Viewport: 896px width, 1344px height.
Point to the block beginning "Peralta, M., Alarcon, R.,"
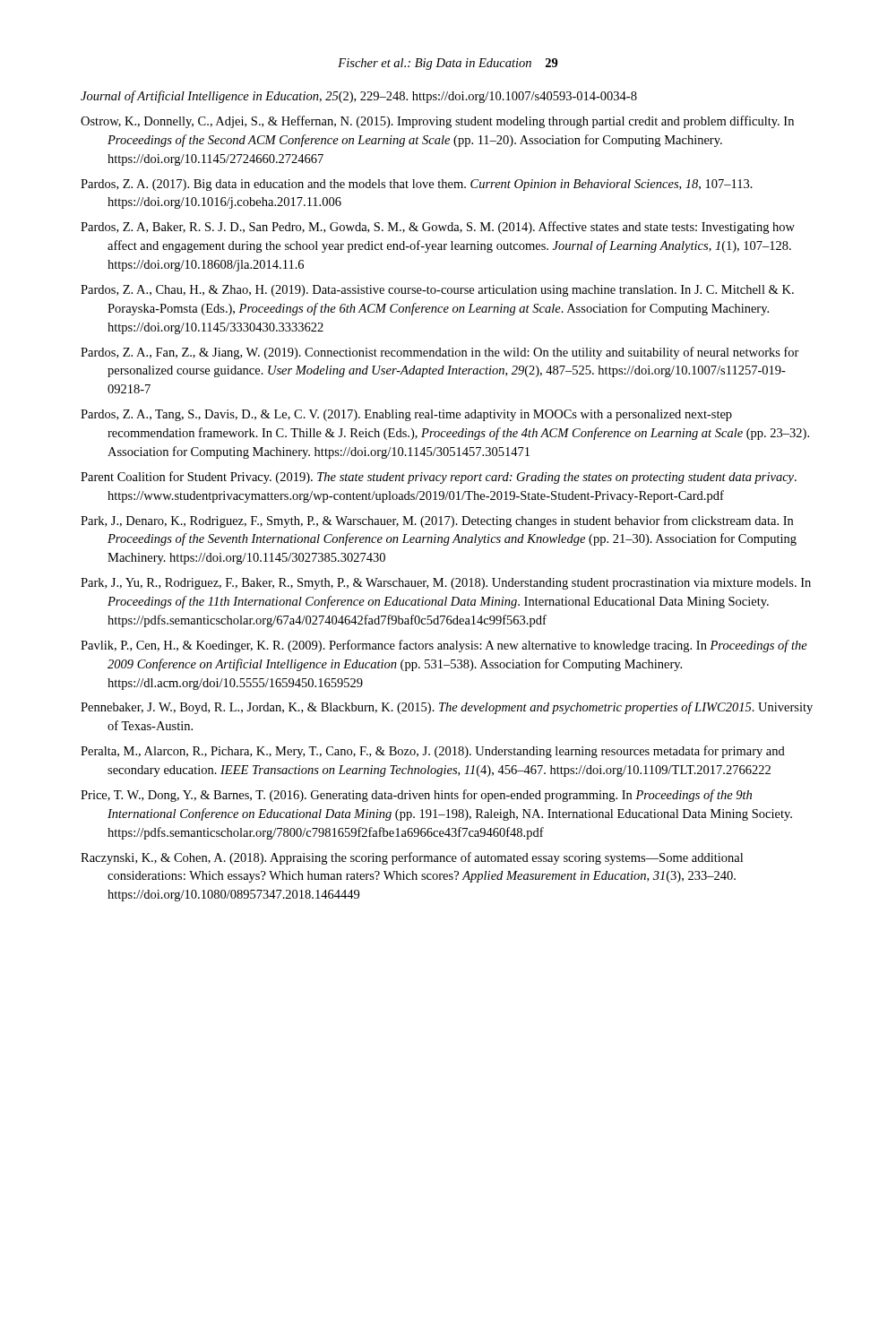[433, 760]
